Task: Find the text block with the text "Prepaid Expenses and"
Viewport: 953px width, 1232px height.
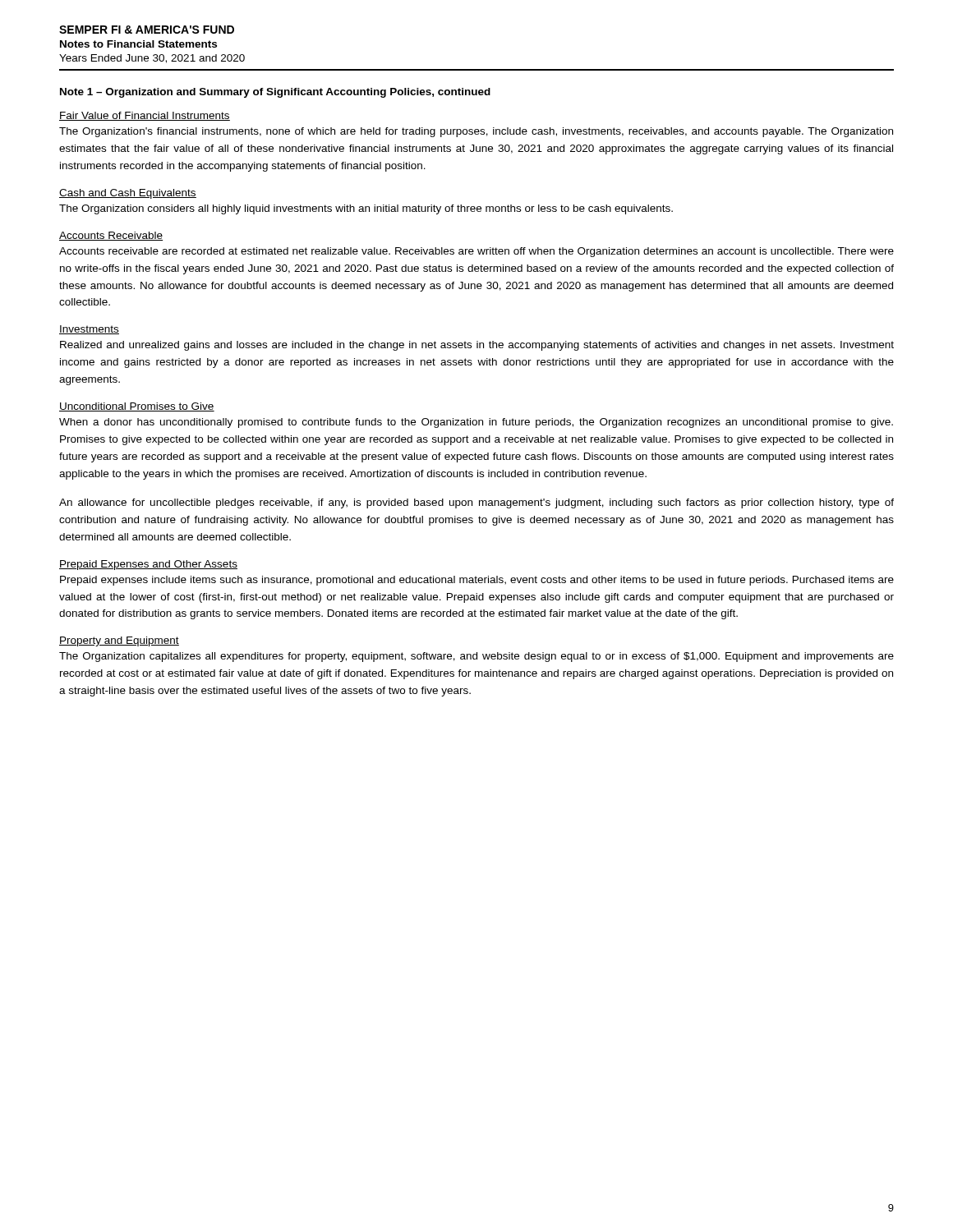Action: 476,590
